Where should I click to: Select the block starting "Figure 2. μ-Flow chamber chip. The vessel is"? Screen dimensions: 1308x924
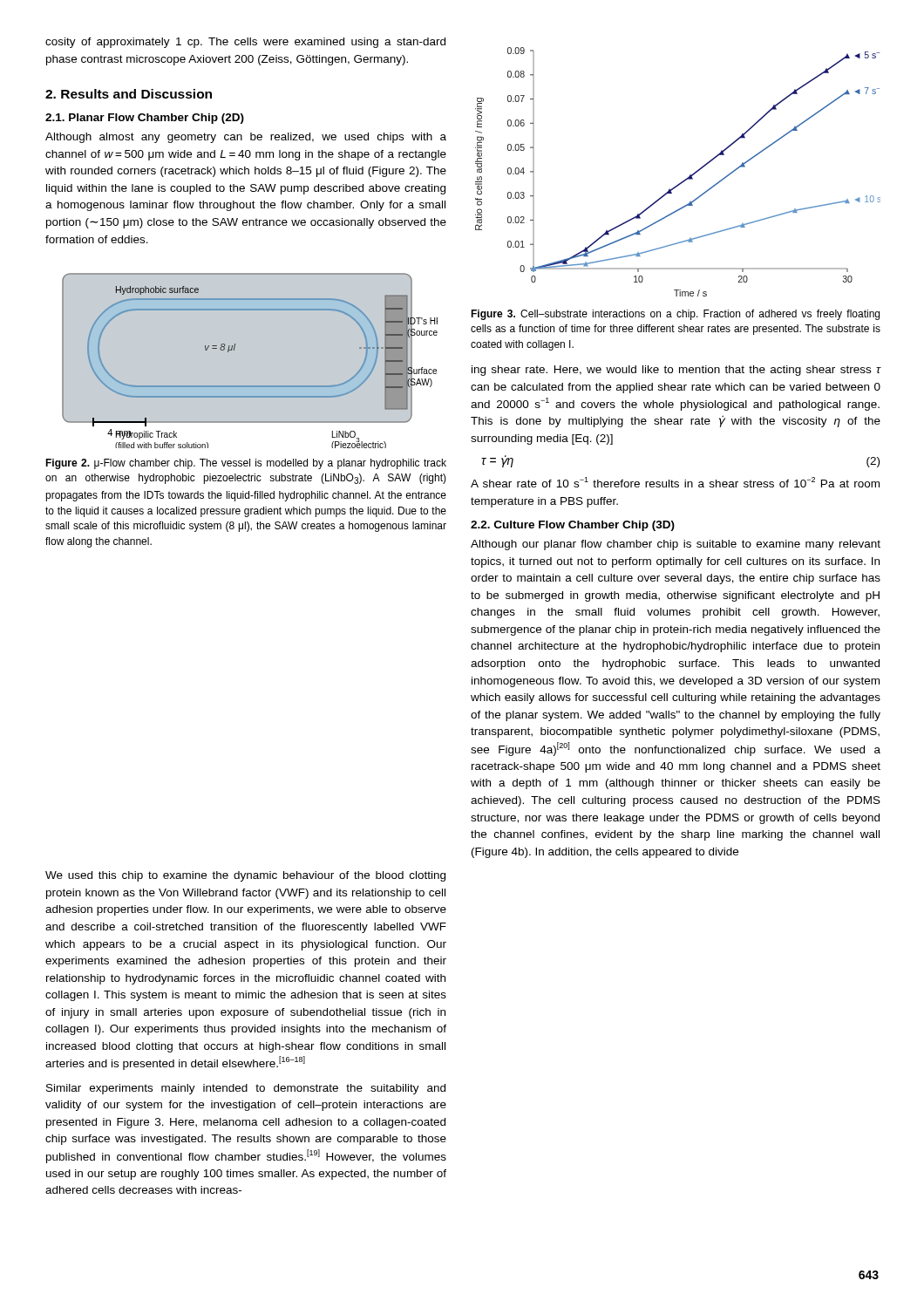pyautogui.click(x=246, y=503)
